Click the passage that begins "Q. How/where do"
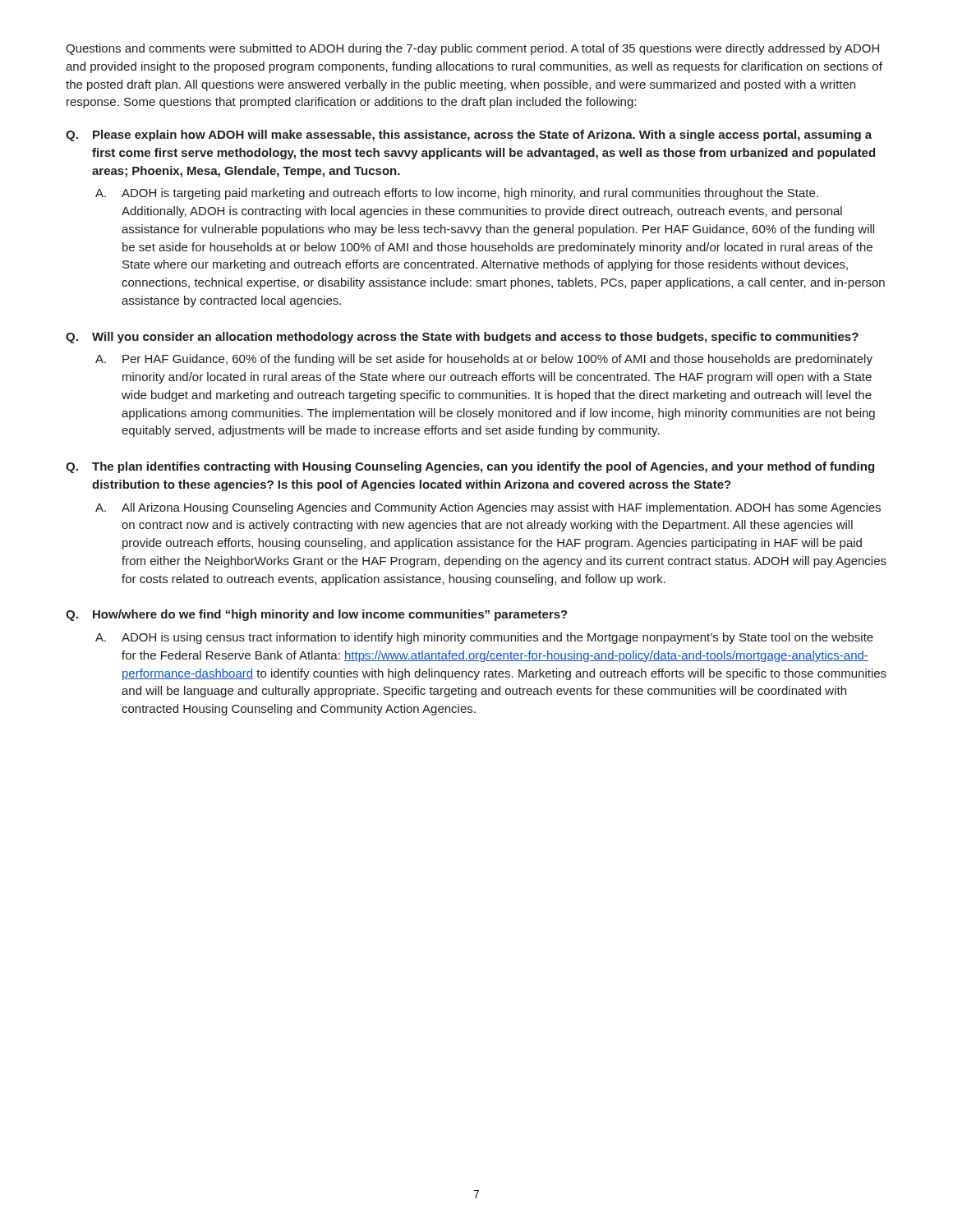Screen dimensions: 1232x953 pos(317,614)
